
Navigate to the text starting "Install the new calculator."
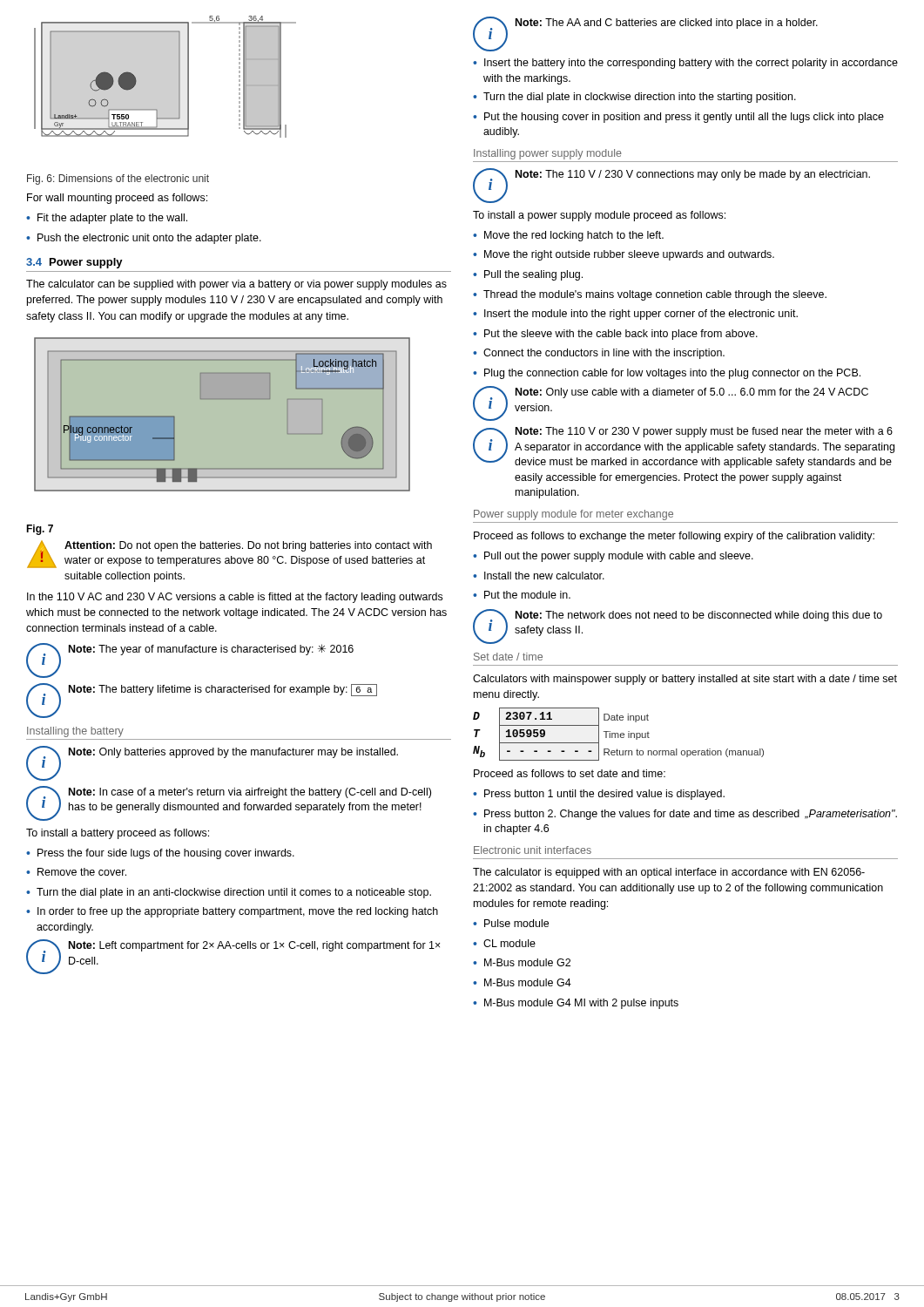(x=544, y=576)
